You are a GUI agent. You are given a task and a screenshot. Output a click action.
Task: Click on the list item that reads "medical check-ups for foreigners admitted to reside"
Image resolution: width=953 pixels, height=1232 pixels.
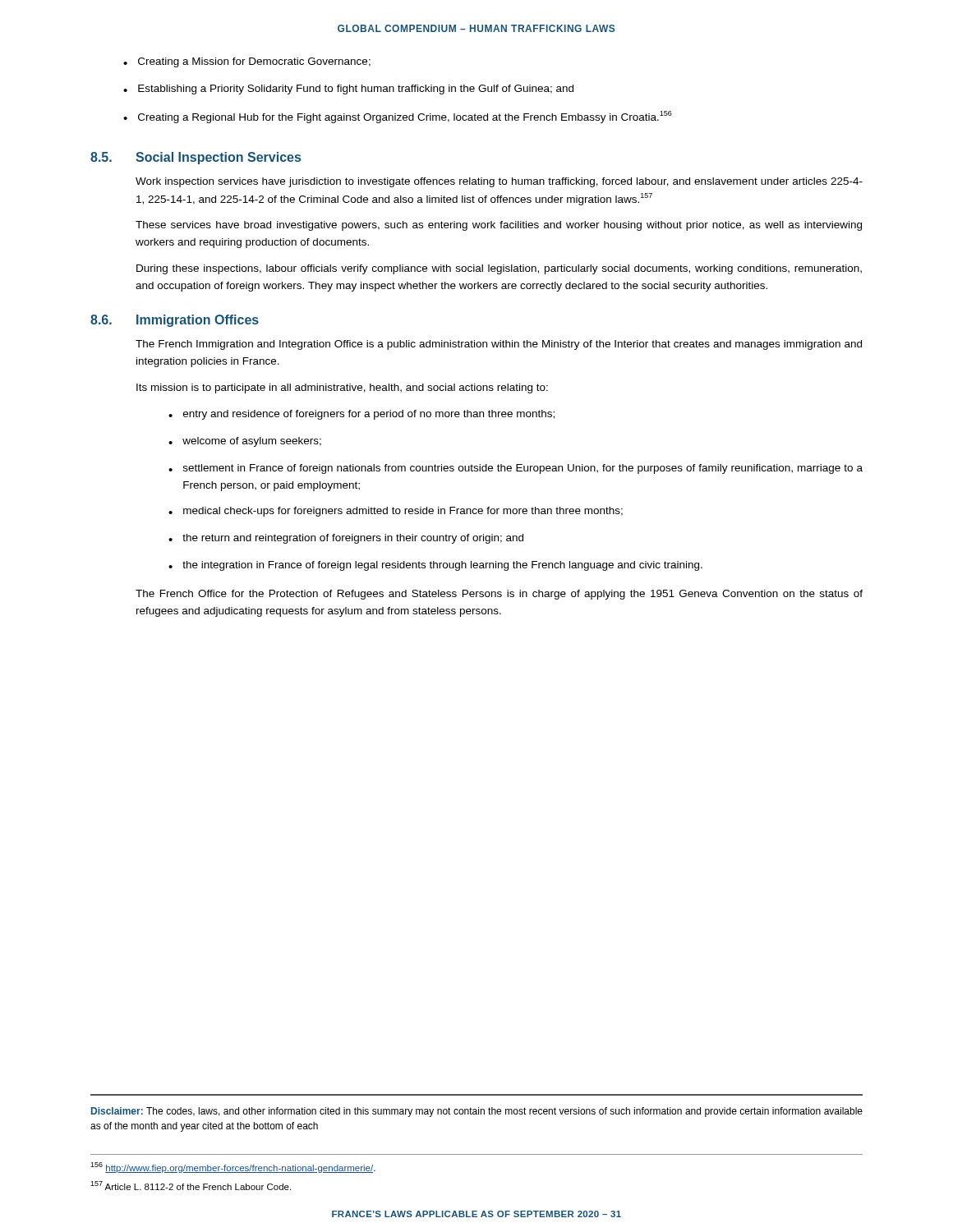499,512
